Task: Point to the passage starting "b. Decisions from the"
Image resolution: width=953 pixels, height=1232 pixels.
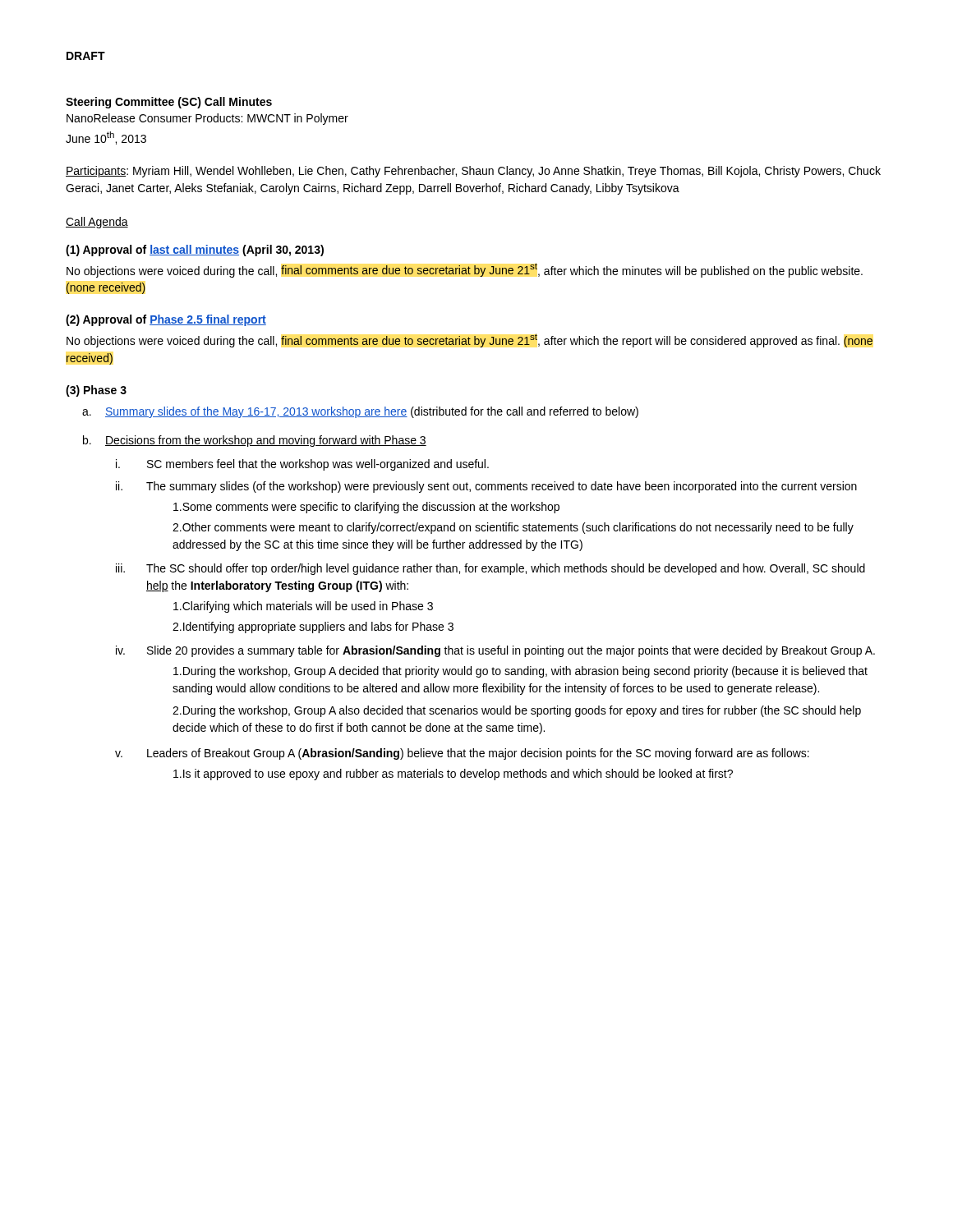Action: pos(254,441)
